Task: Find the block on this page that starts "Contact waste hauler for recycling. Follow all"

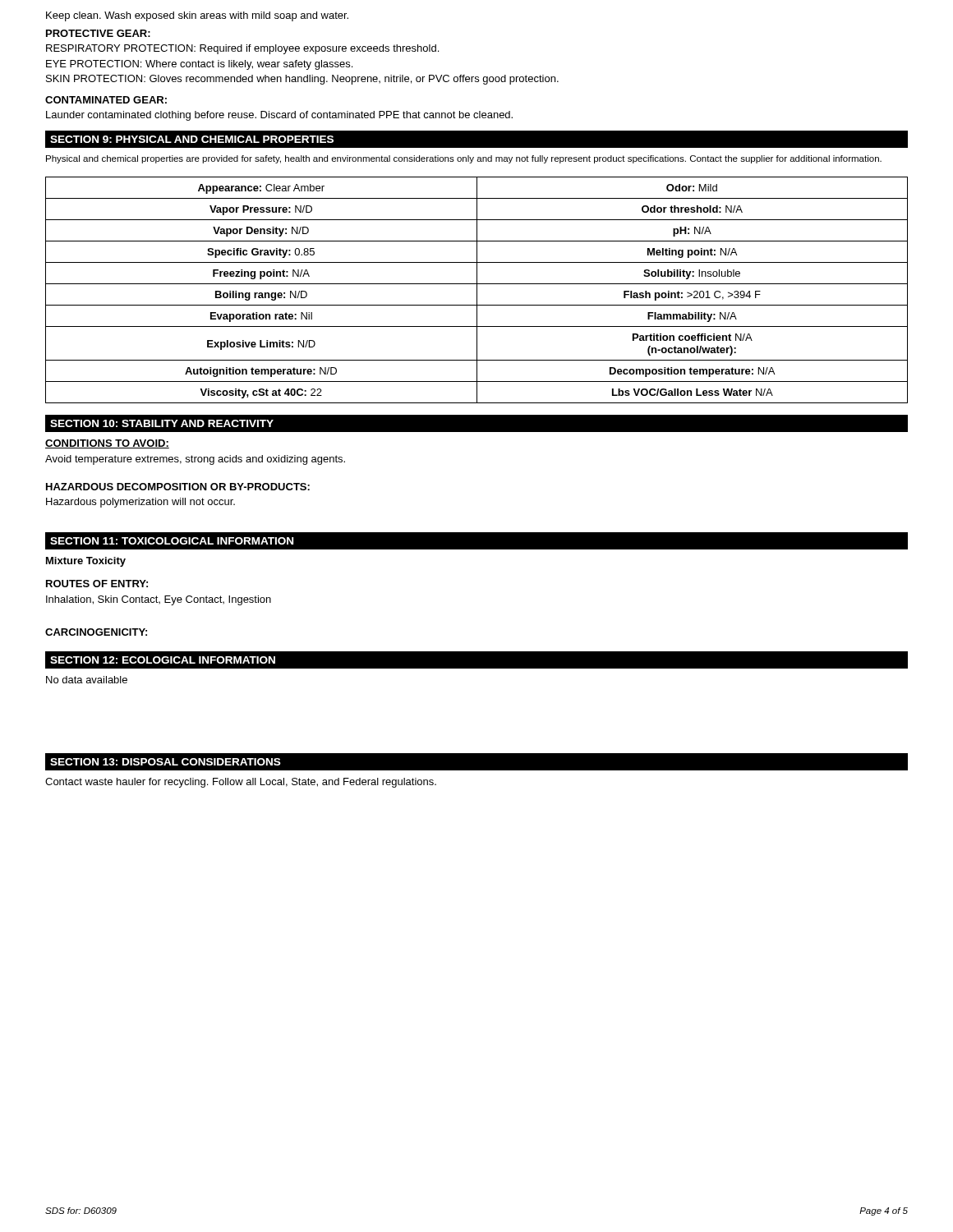Action: click(x=241, y=782)
